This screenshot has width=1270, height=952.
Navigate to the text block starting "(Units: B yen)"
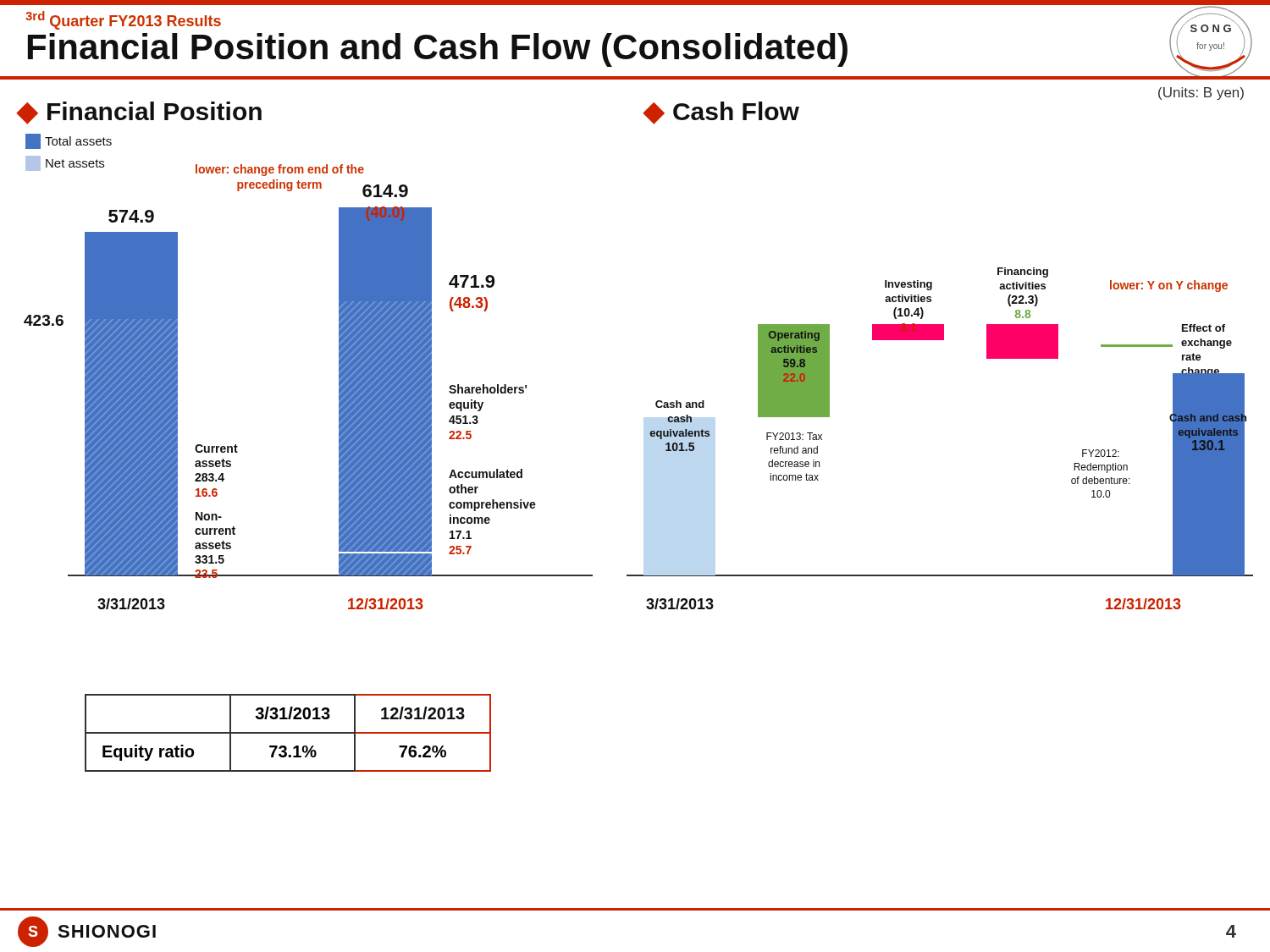1201,93
